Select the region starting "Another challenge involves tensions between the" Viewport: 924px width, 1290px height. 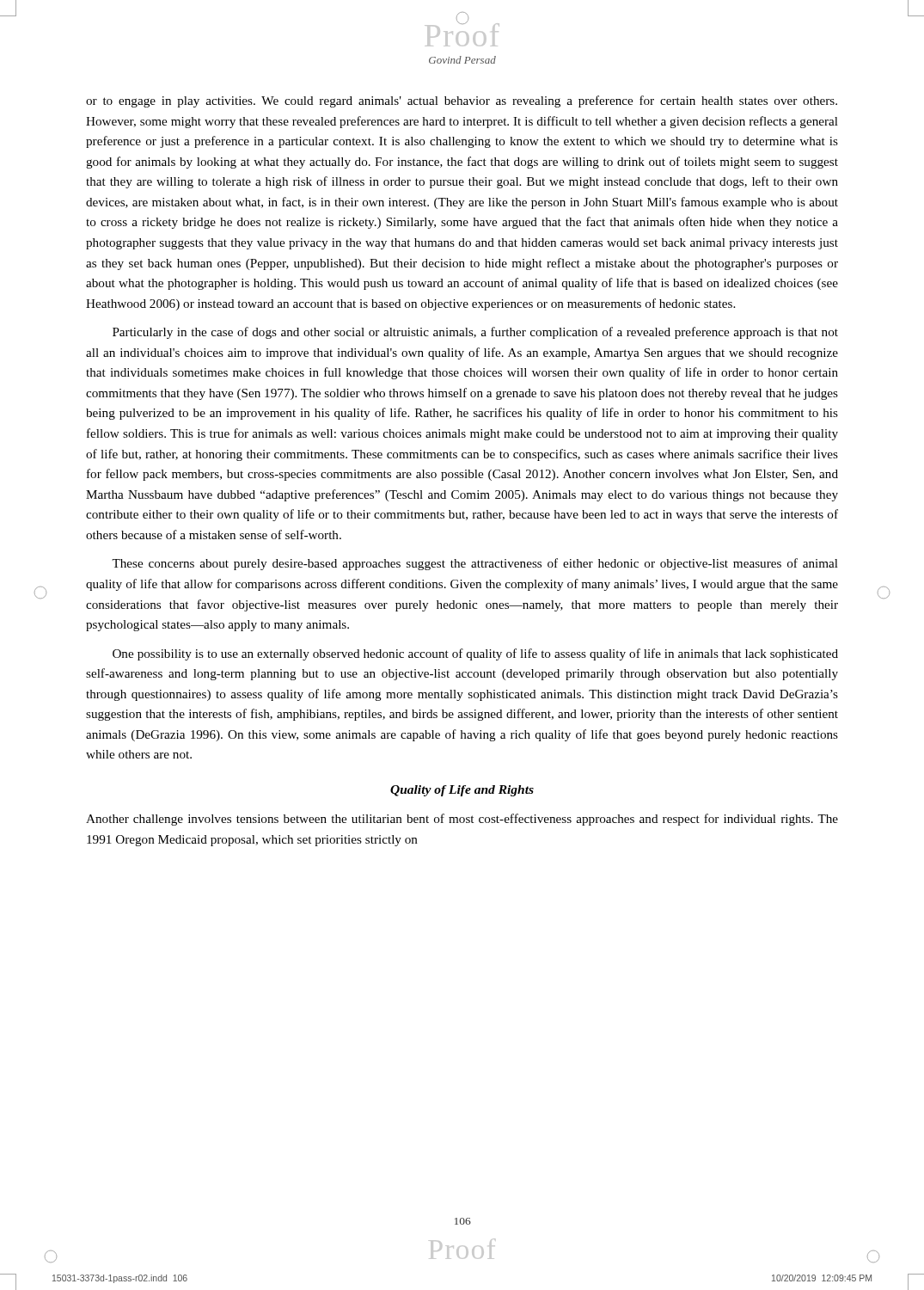click(462, 829)
